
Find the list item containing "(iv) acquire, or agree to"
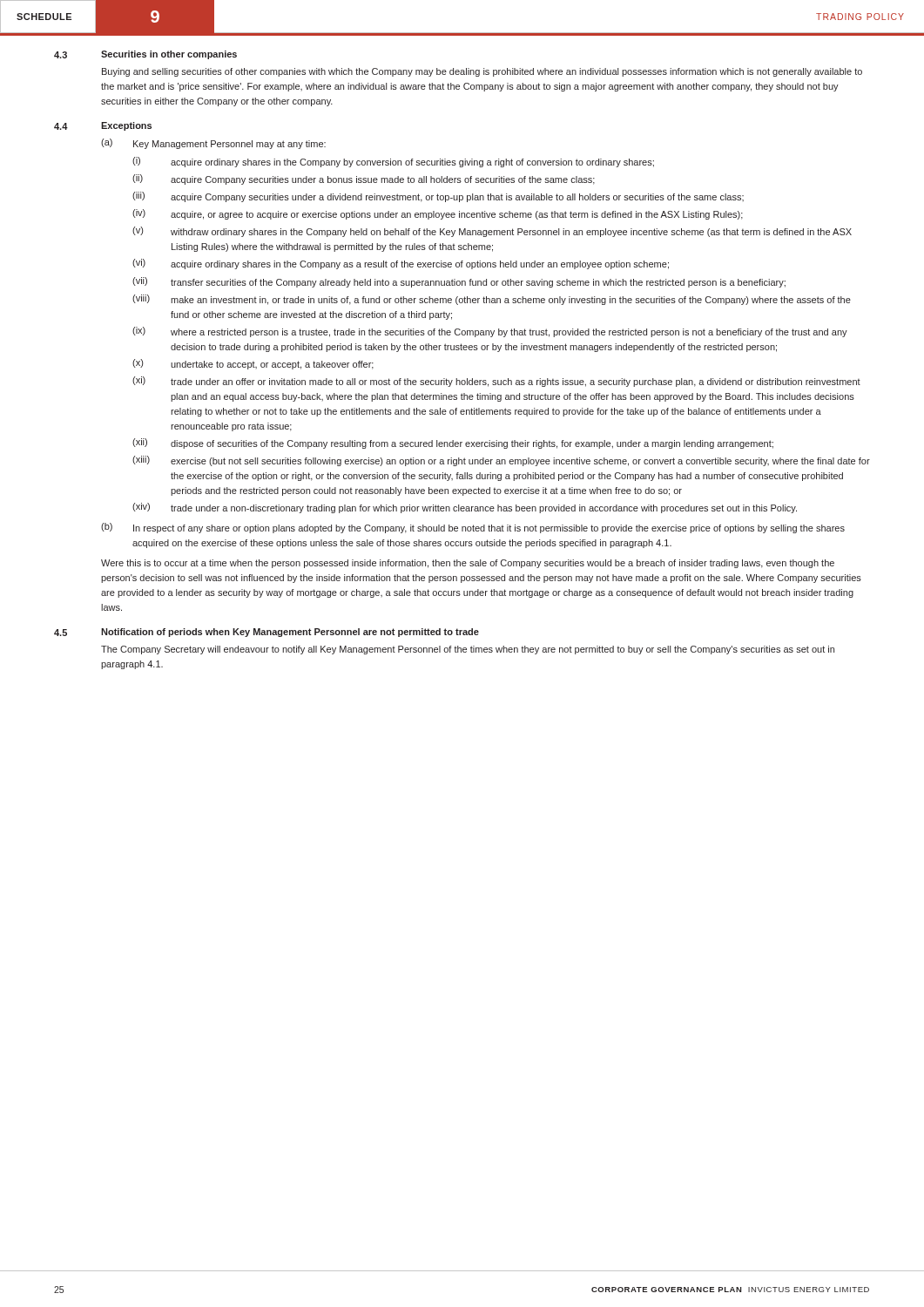point(501,215)
